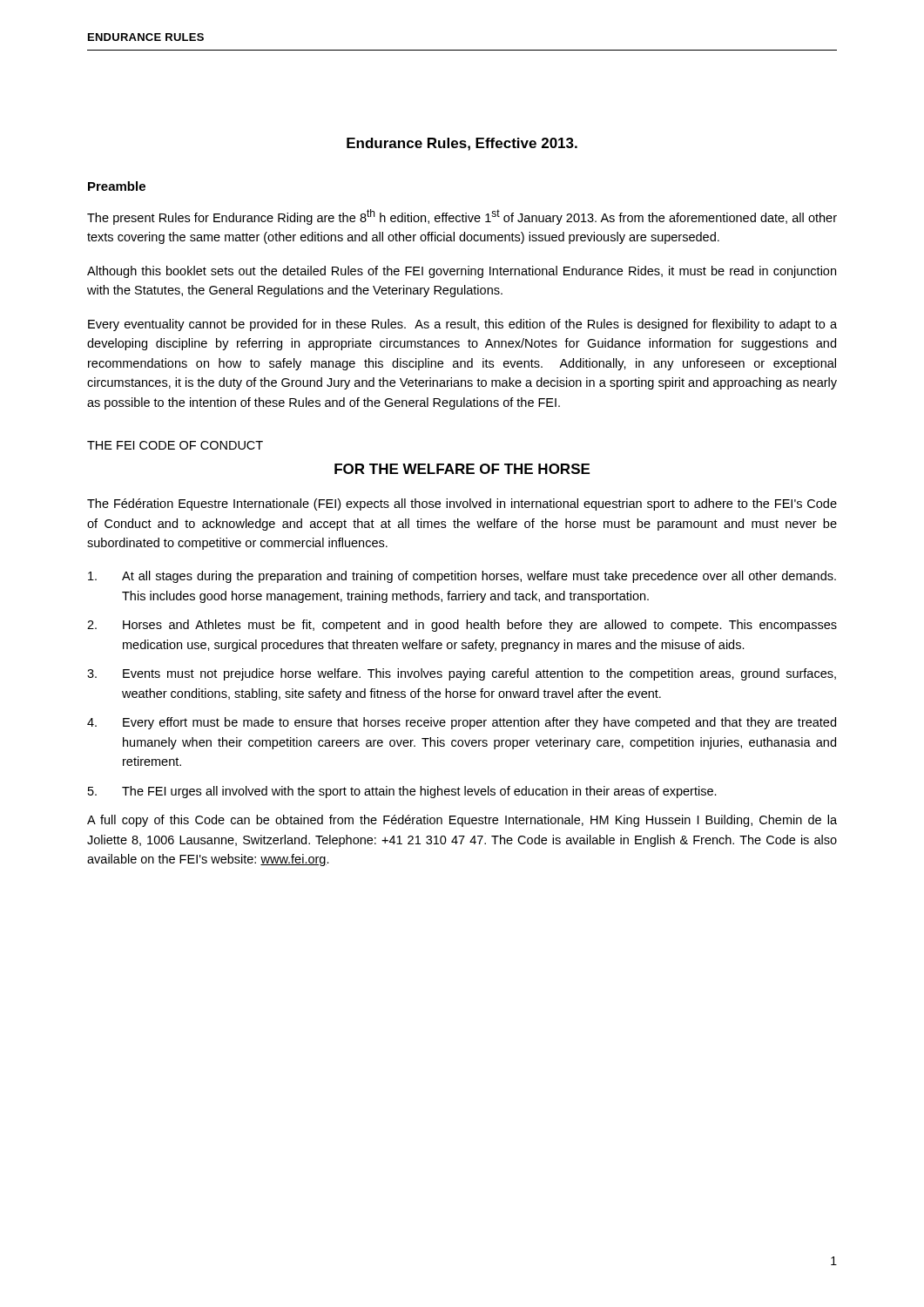924x1307 pixels.
Task: Select the element starting "5. The FEI urges all involved with the"
Action: (x=462, y=791)
